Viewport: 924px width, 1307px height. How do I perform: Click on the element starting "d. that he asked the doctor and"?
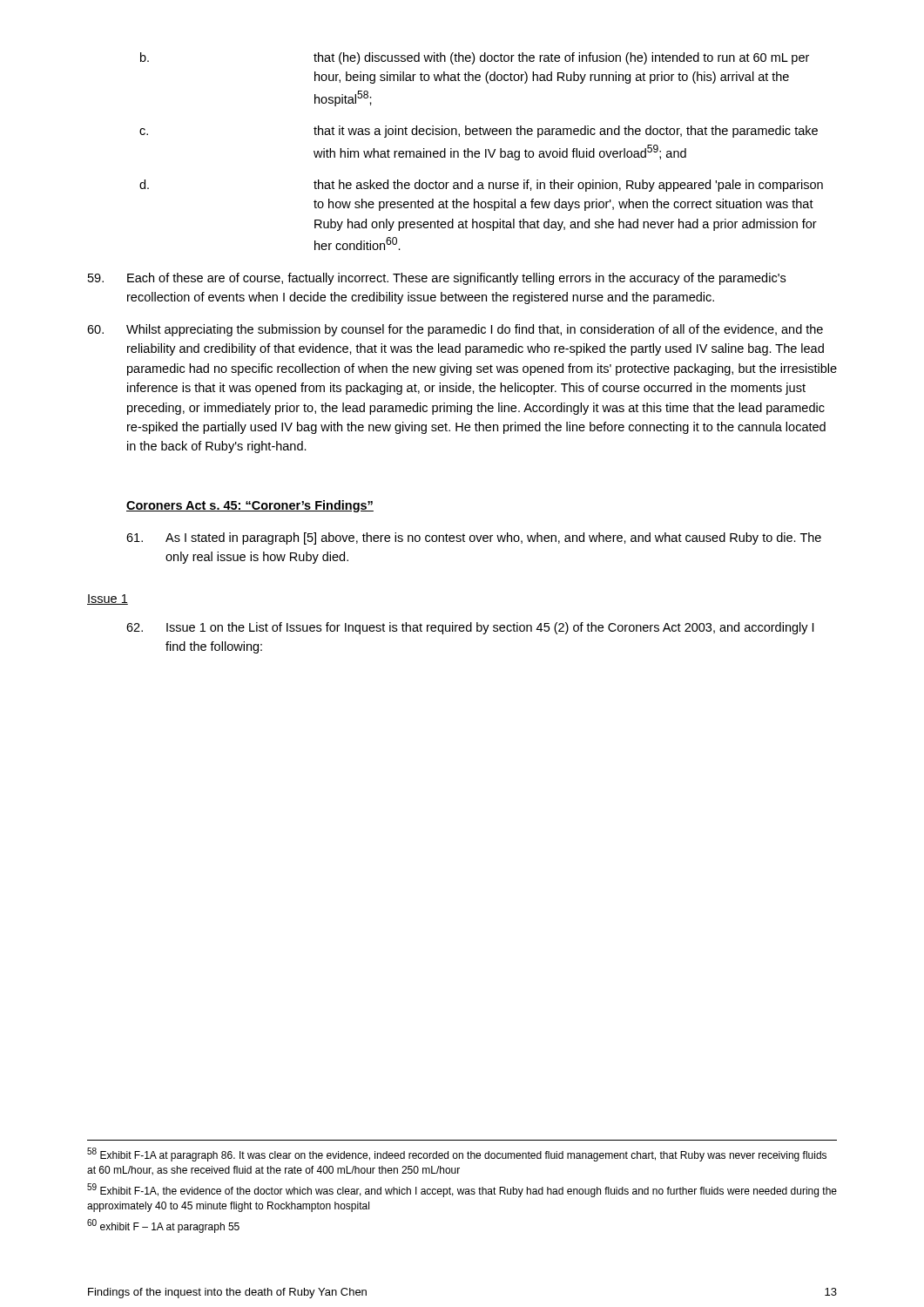point(462,216)
